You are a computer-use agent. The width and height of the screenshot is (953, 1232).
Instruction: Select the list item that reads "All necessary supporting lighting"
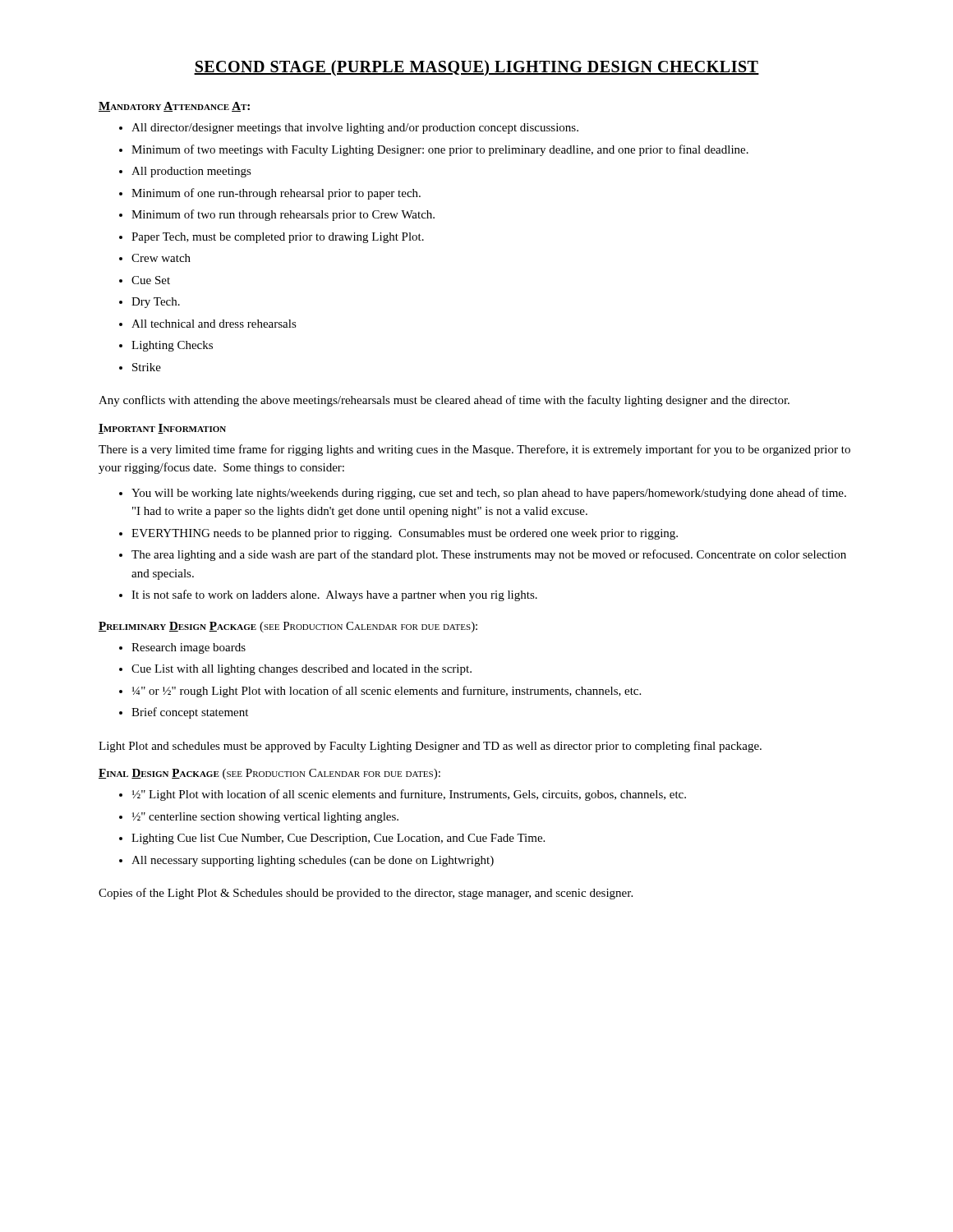tap(313, 860)
